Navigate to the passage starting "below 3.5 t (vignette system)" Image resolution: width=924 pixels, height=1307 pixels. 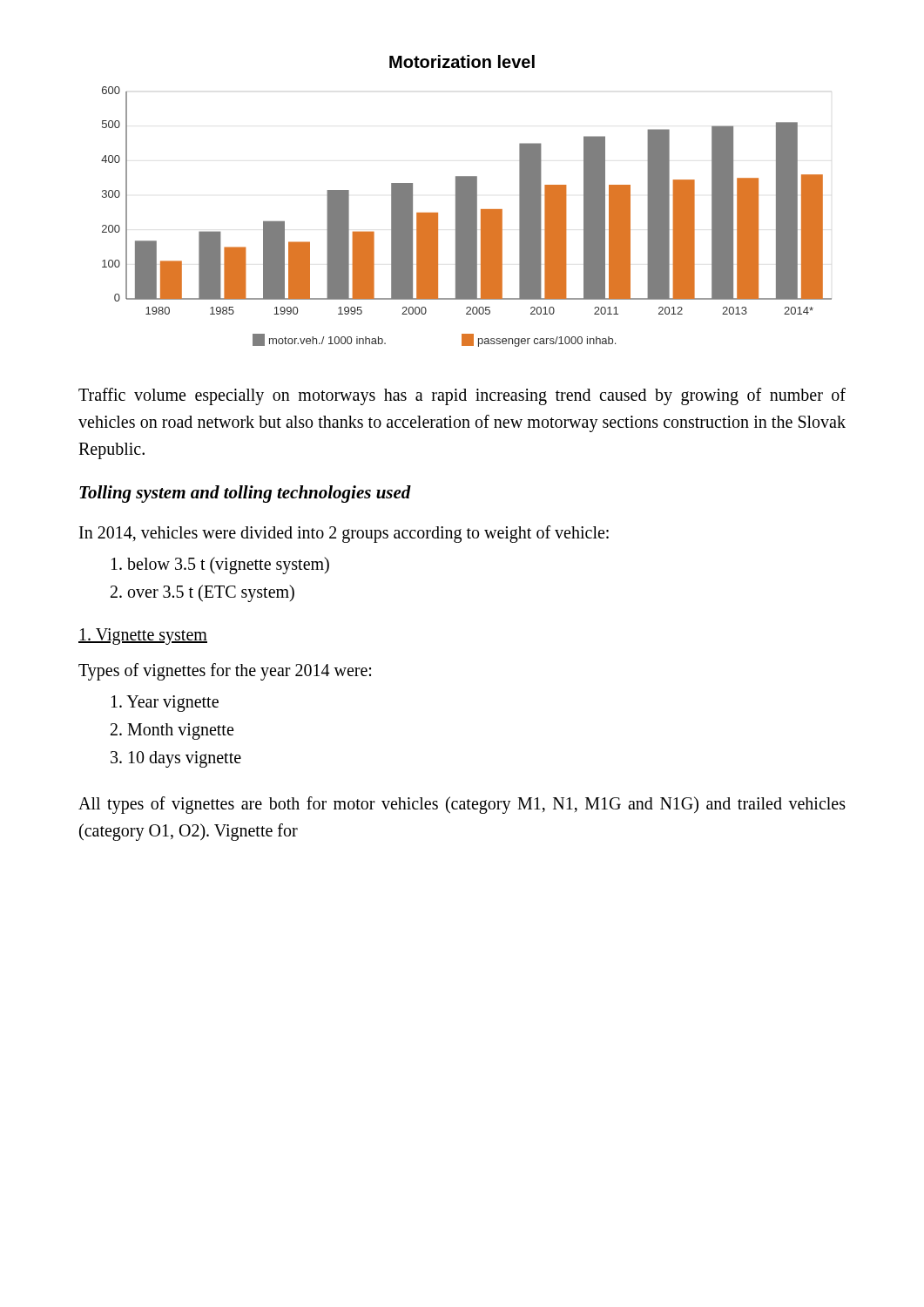(220, 564)
